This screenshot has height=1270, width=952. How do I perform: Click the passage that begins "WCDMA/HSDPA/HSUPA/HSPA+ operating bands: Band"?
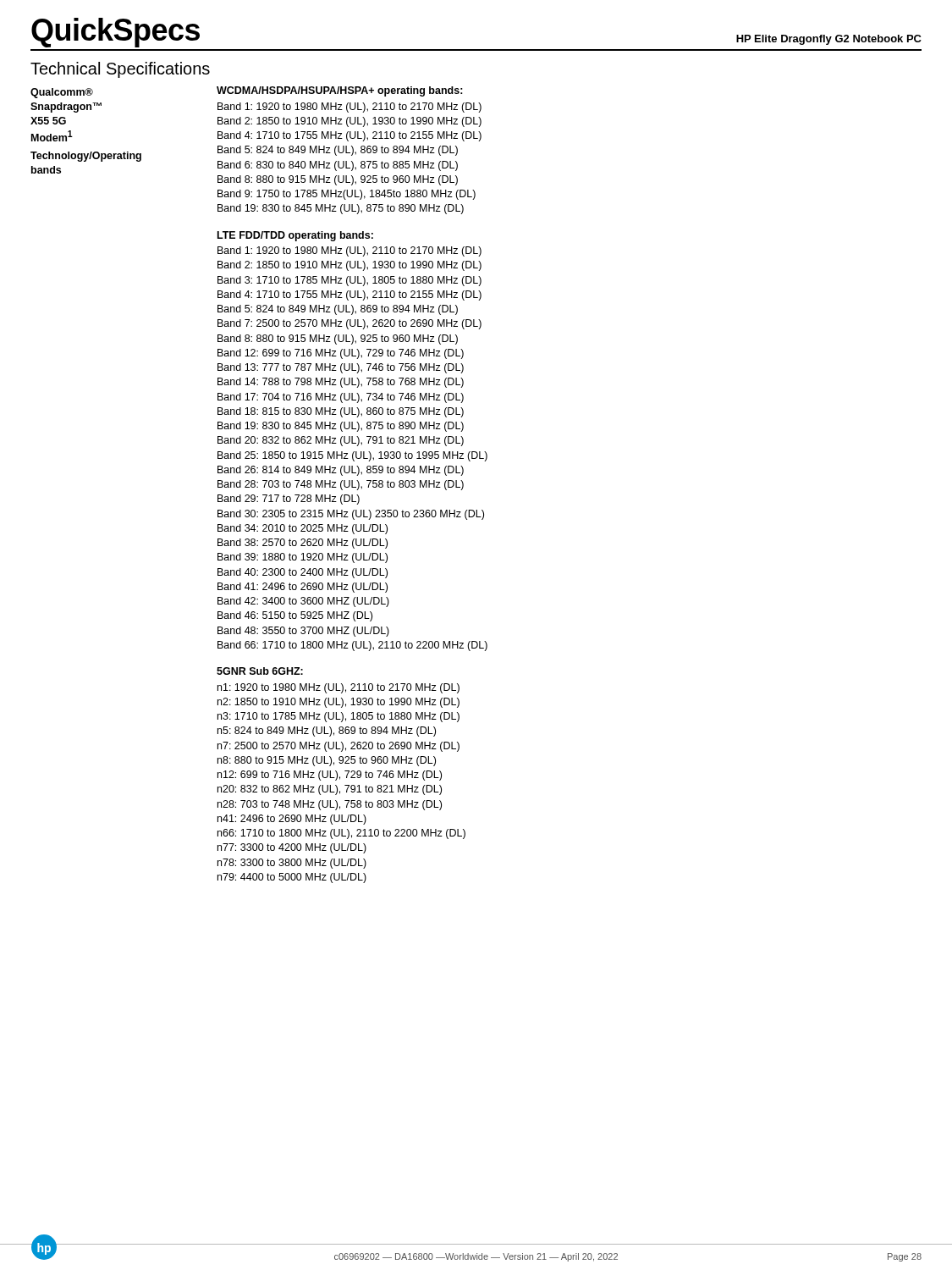click(x=340, y=91)
